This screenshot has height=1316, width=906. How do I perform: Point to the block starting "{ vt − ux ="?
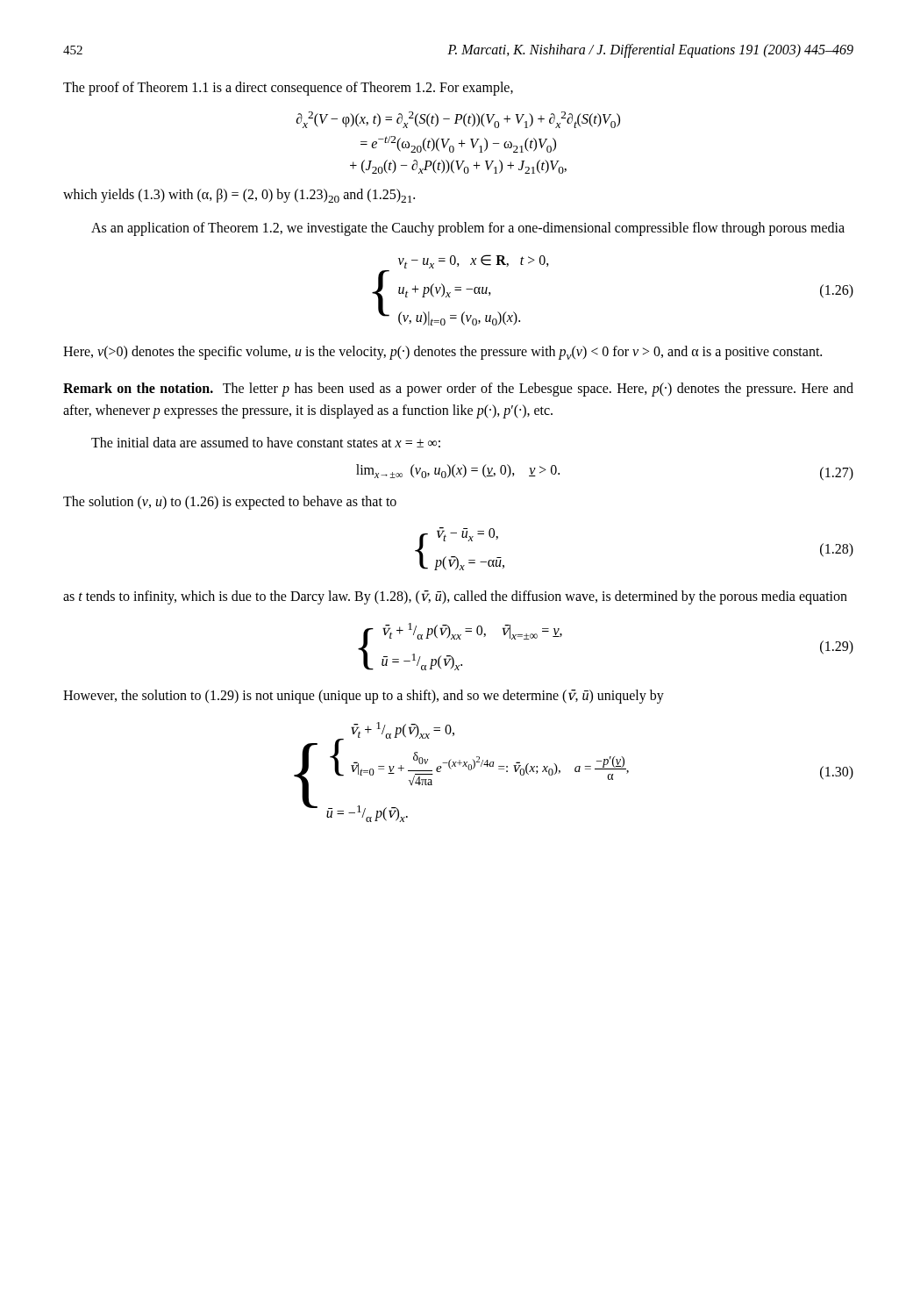tap(458, 290)
